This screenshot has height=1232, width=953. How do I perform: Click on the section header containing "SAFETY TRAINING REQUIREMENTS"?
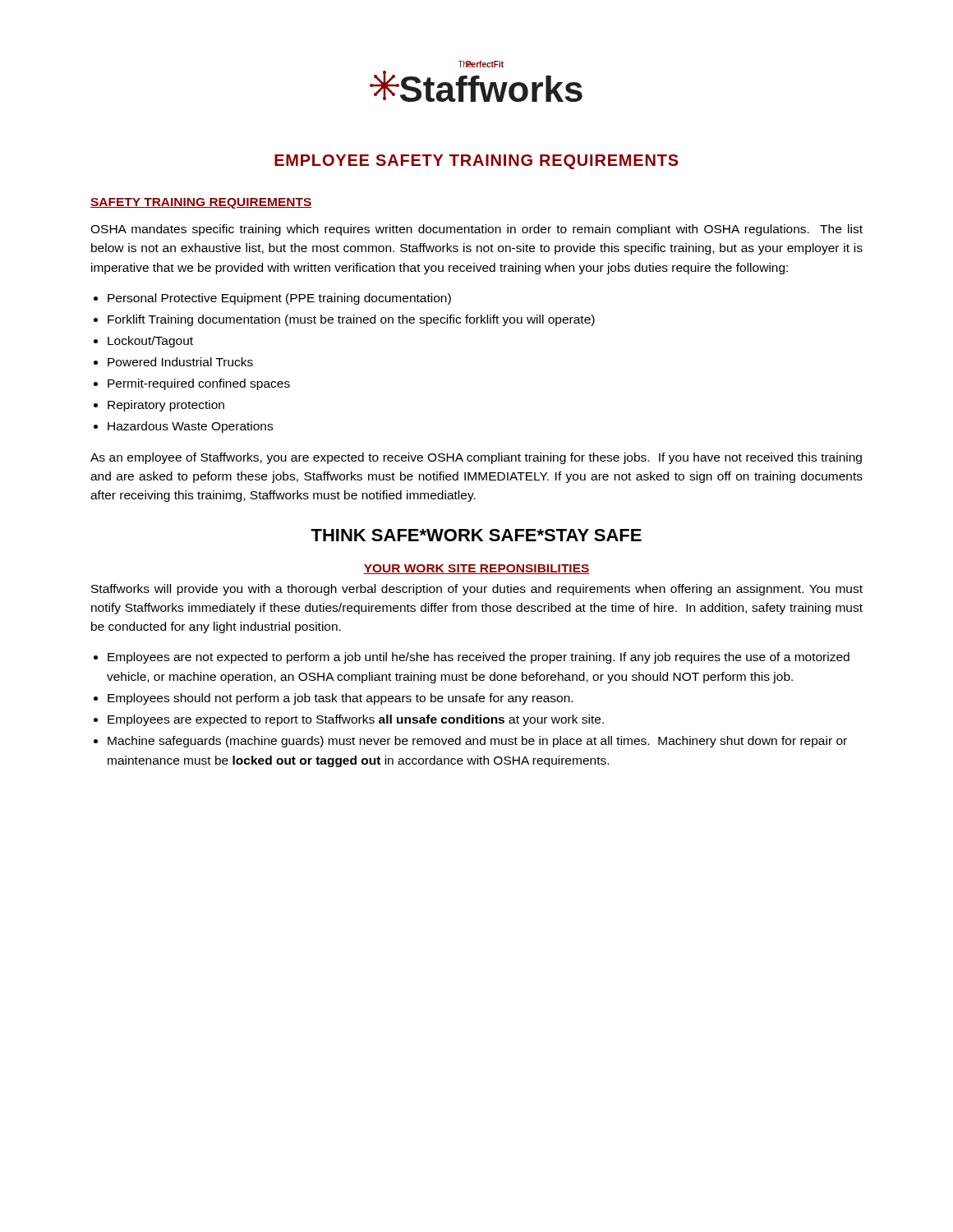point(201,202)
